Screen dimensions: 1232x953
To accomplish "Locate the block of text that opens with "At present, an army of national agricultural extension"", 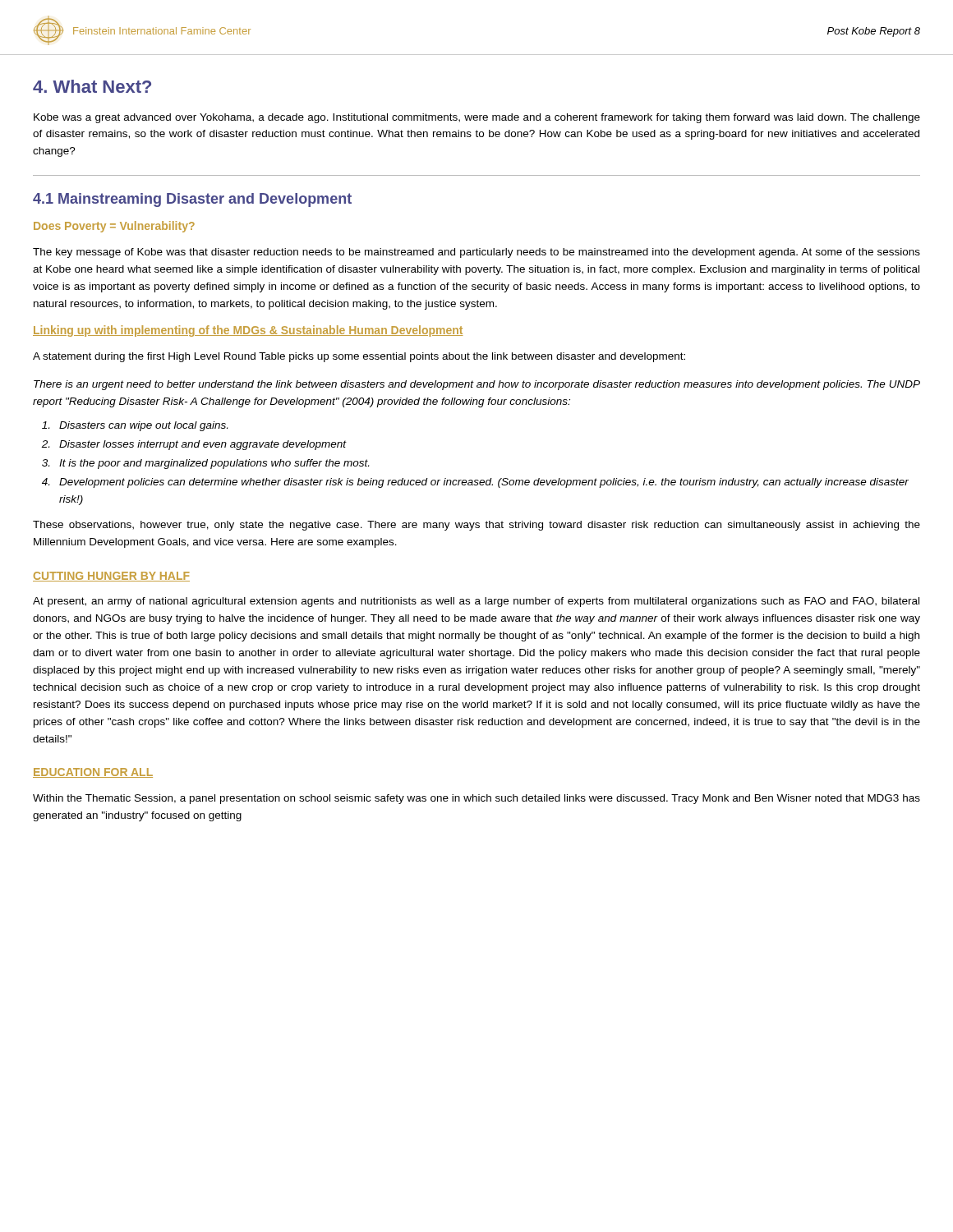I will [x=476, y=670].
